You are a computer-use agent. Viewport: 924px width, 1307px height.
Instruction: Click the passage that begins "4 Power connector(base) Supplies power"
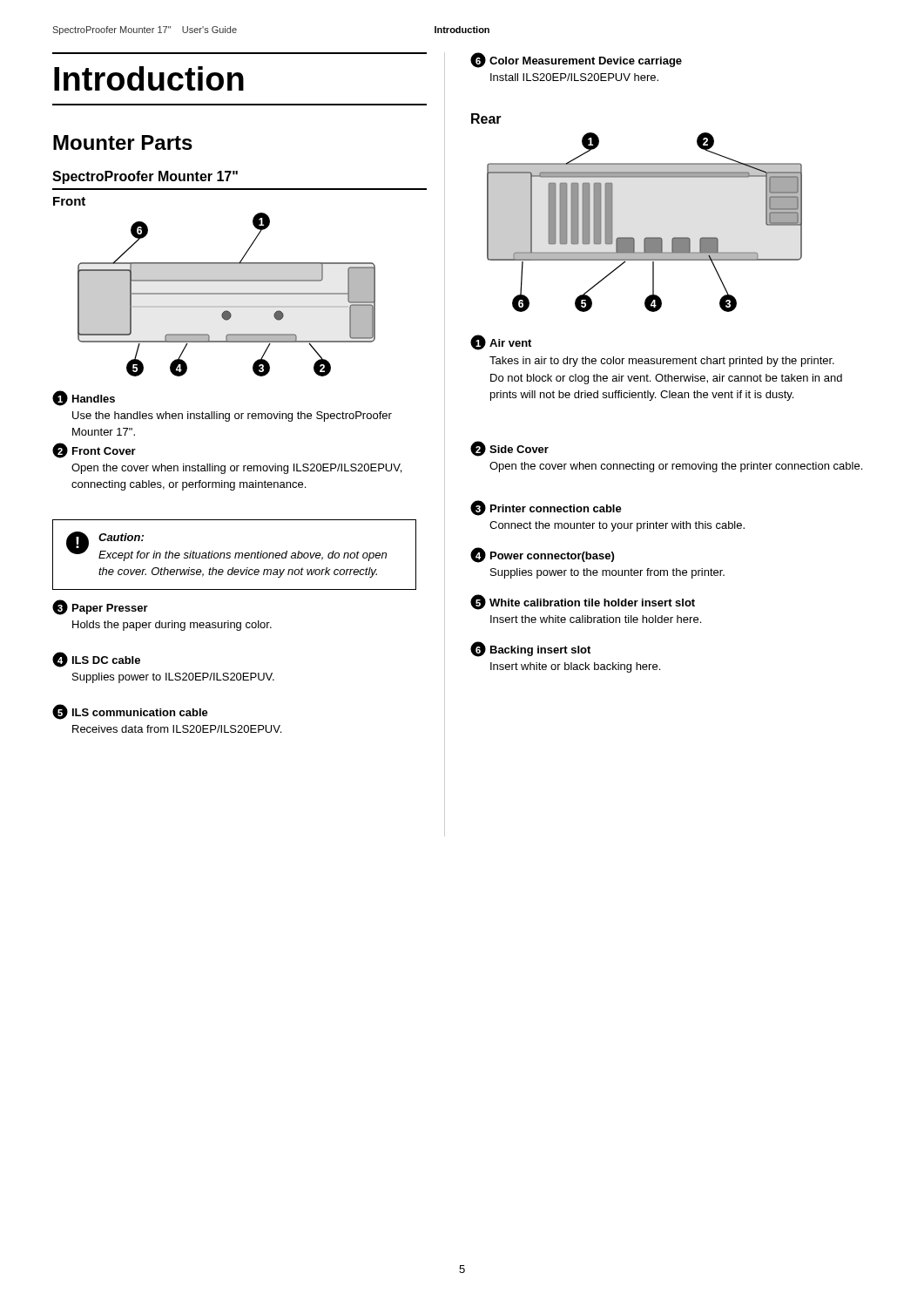pos(671,564)
